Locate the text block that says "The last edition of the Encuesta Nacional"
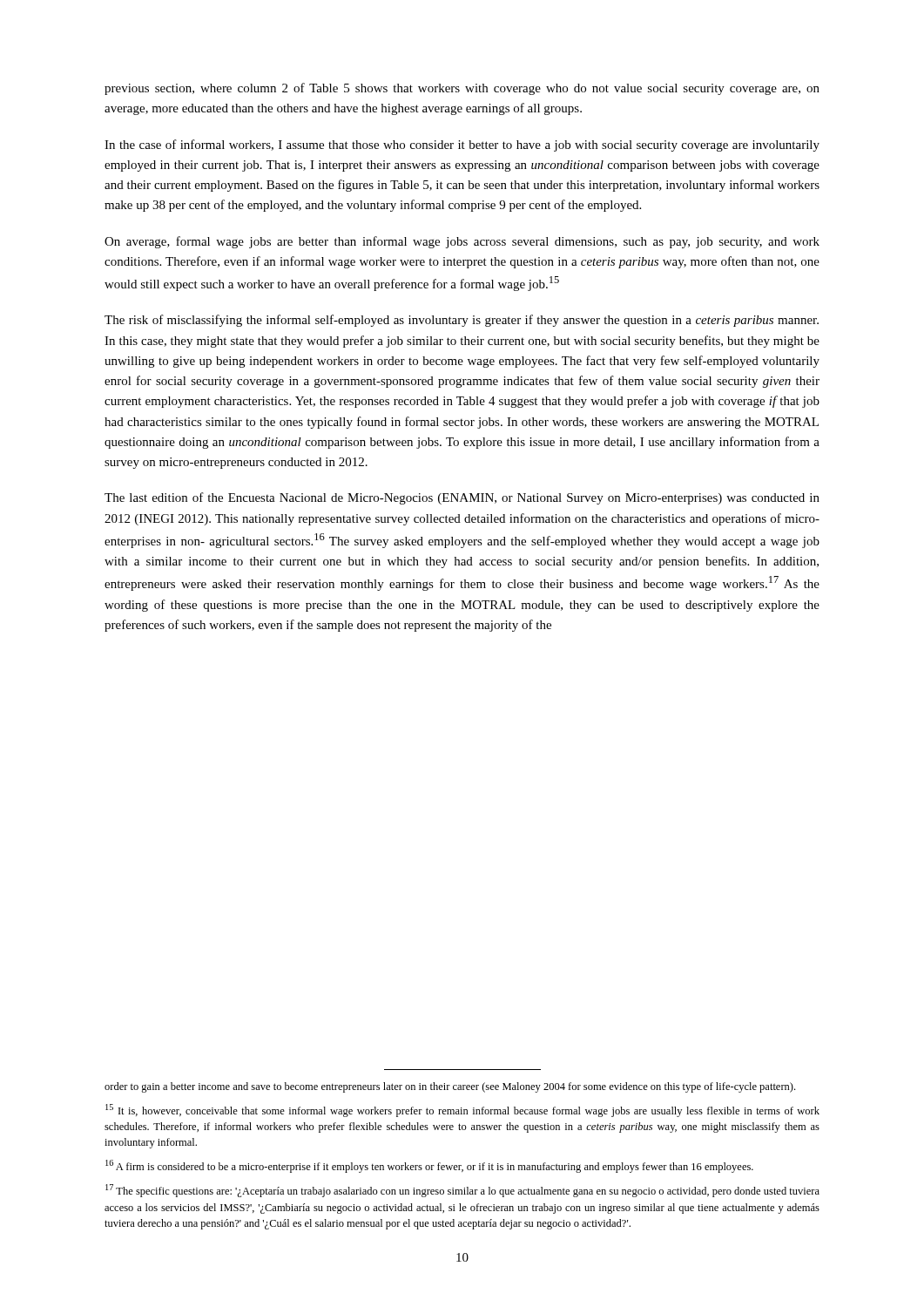The image size is (924, 1307). pos(462,561)
